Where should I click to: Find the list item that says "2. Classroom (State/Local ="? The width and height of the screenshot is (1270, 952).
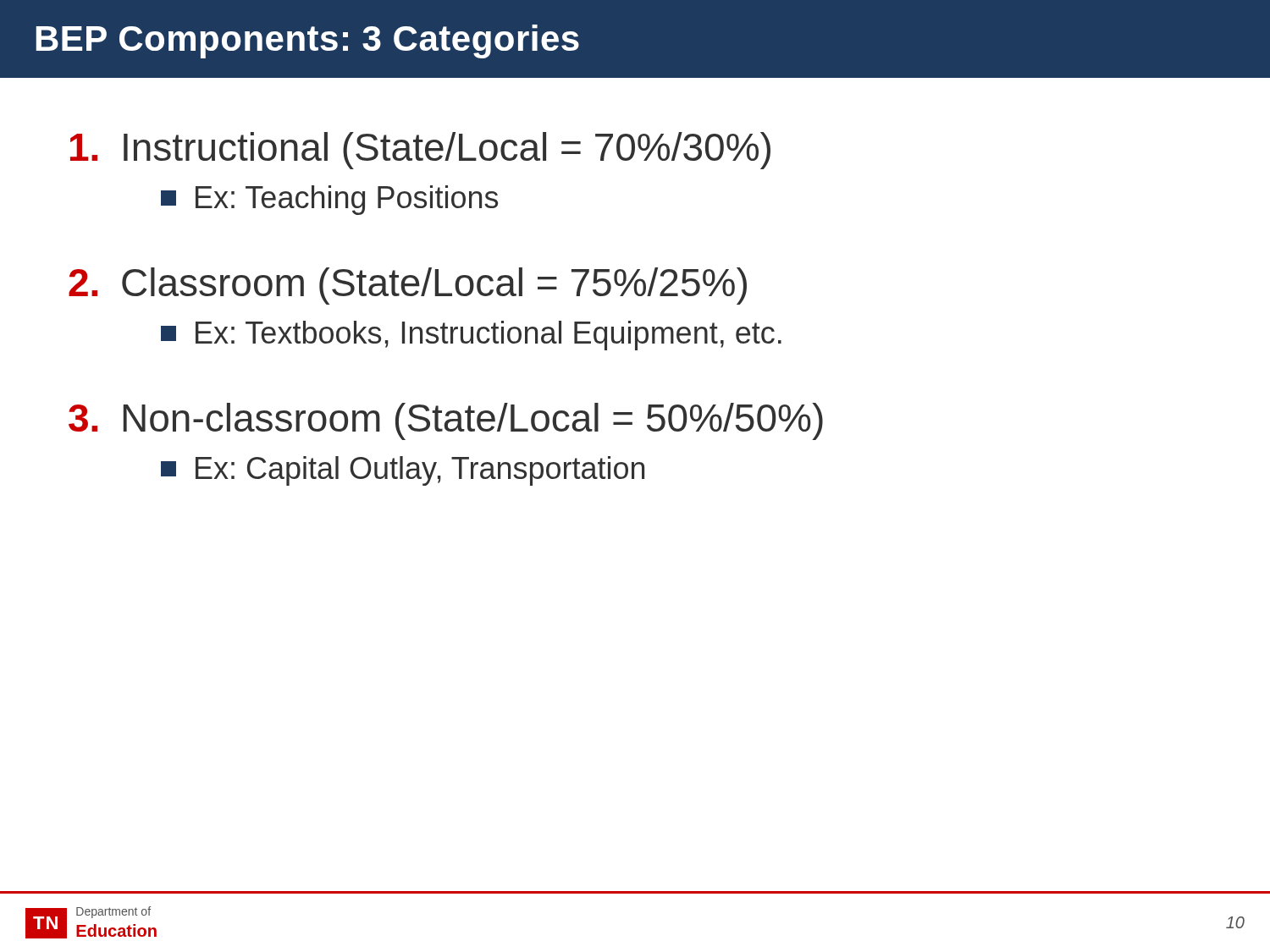tap(408, 283)
